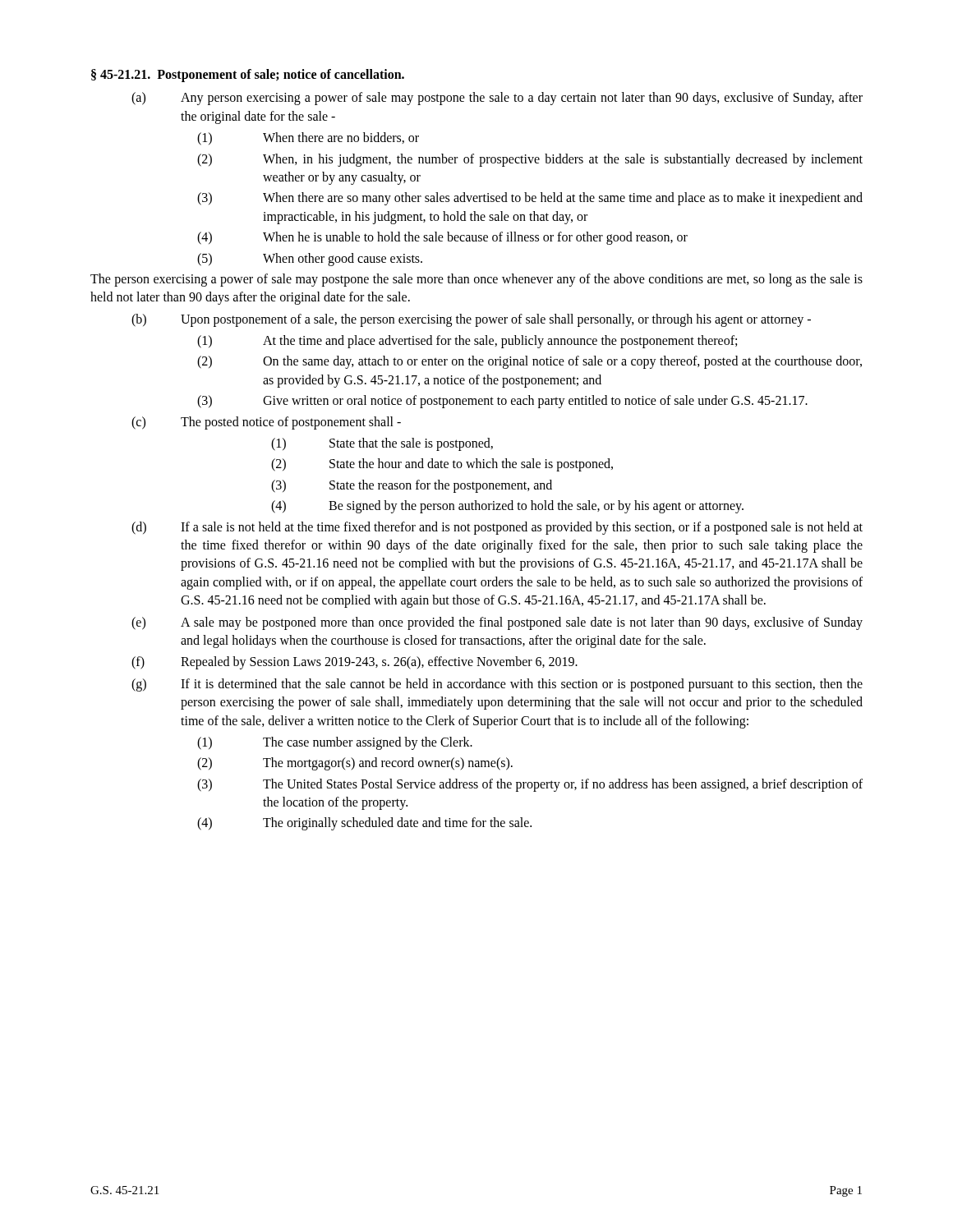
Task: Locate the list item containing "(5) When other good cause exists."
Action: [x=310, y=260]
